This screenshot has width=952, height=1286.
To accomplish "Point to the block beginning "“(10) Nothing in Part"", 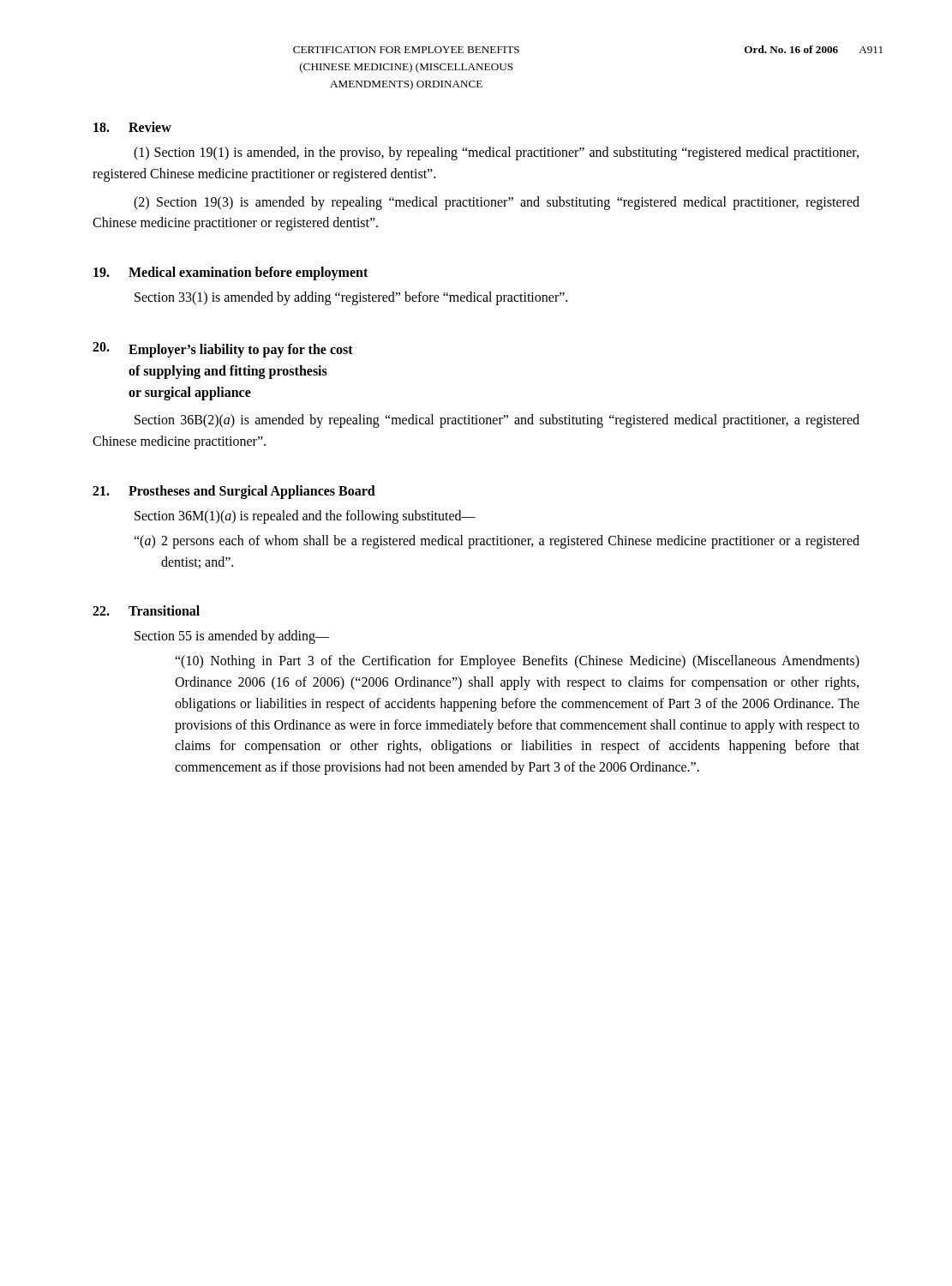I will click(x=517, y=714).
